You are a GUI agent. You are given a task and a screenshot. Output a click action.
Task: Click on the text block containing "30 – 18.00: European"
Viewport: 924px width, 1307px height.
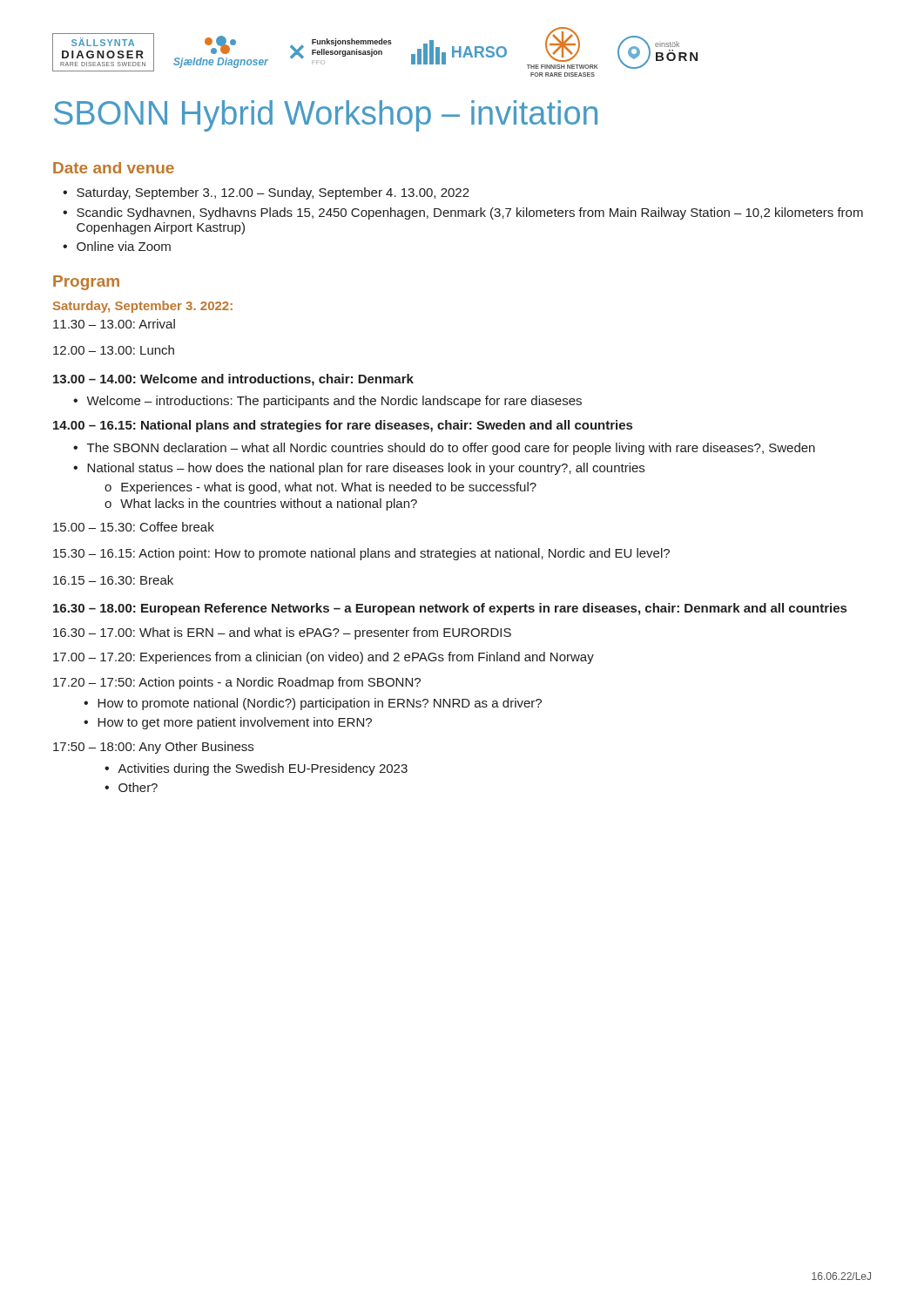450,608
